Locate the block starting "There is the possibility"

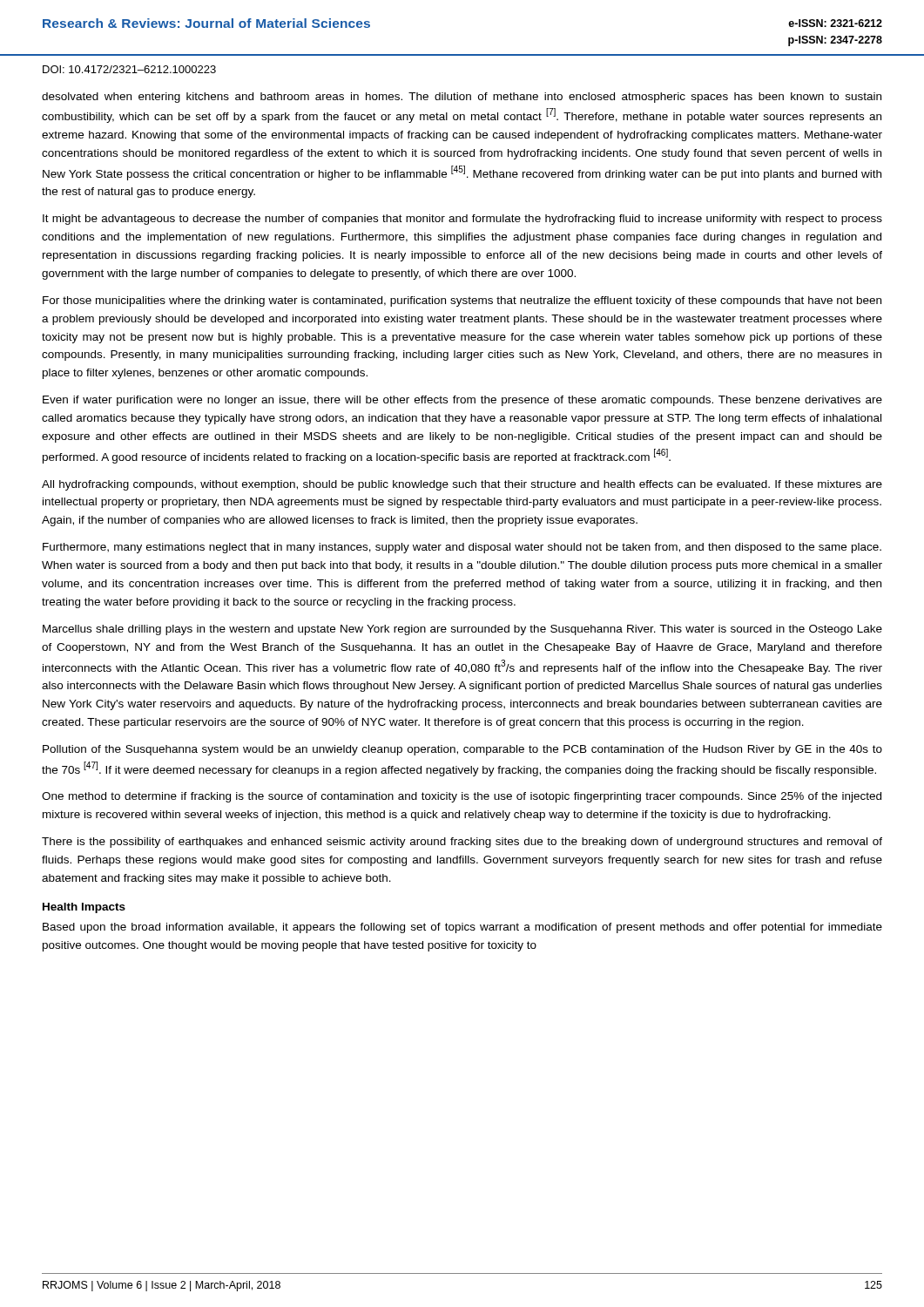click(x=462, y=861)
